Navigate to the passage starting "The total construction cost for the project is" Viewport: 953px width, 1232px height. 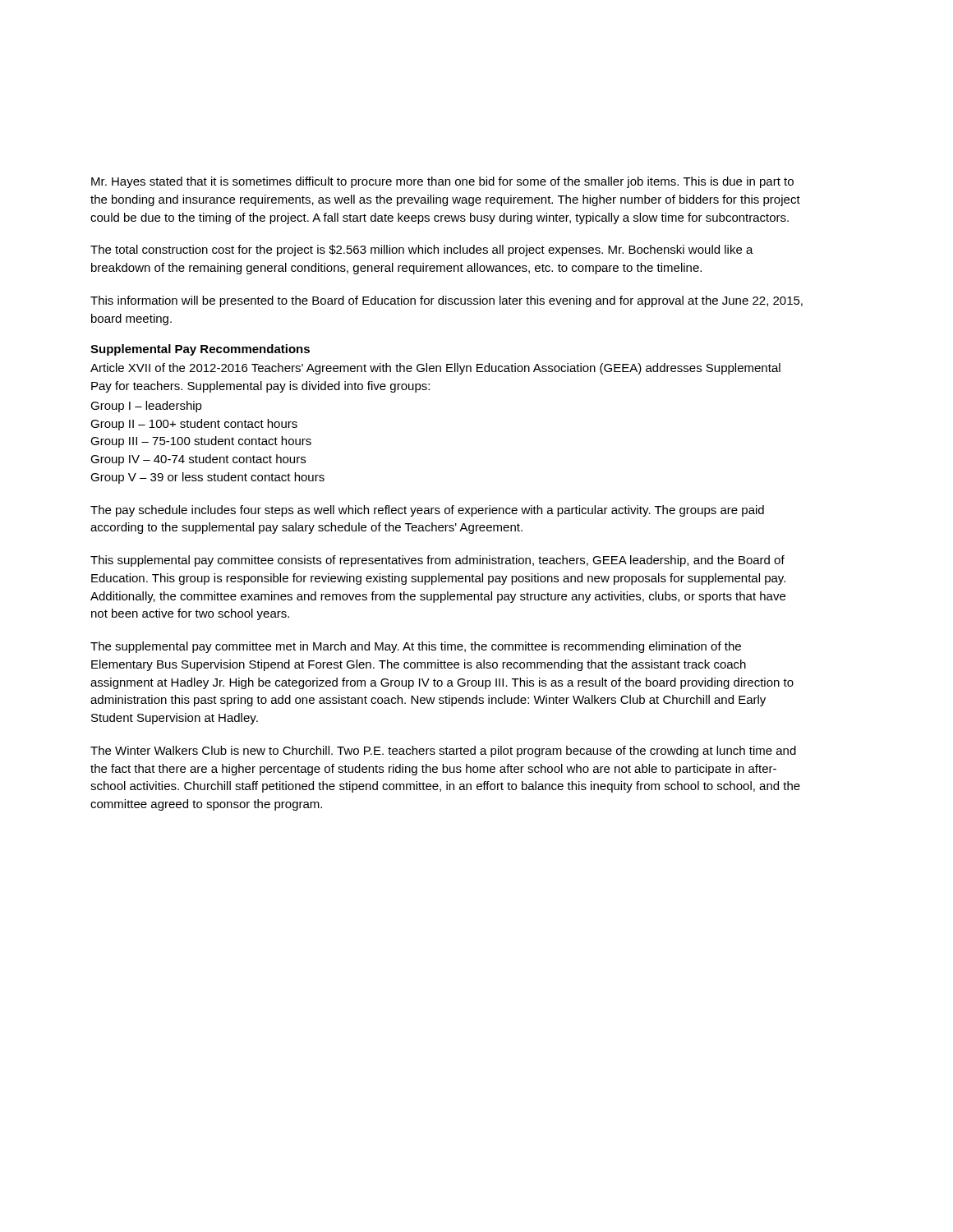click(422, 258)
